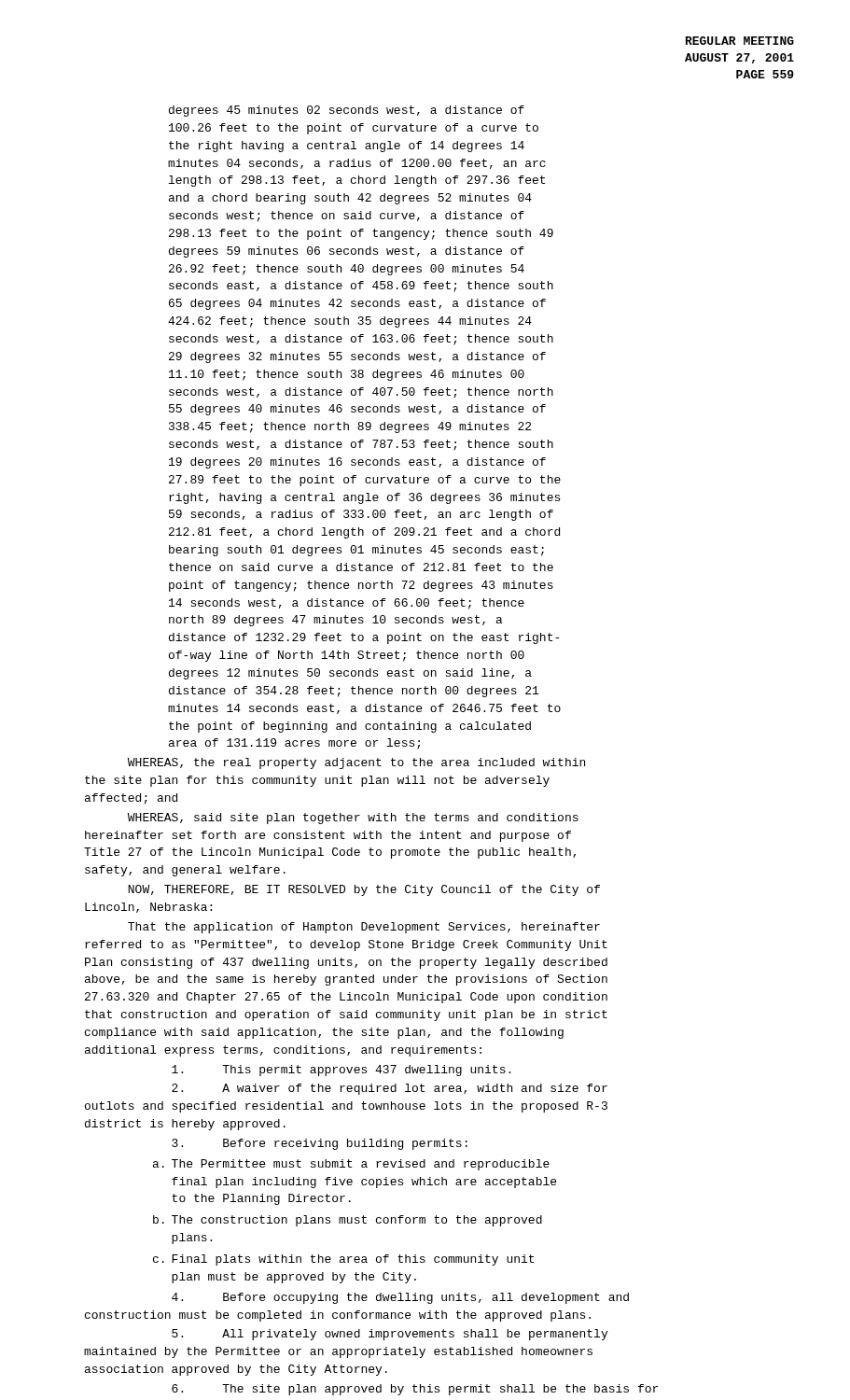Point to the text starting "NOW, THEREFORE, BE IT RESOLVED"

(342, 899)
